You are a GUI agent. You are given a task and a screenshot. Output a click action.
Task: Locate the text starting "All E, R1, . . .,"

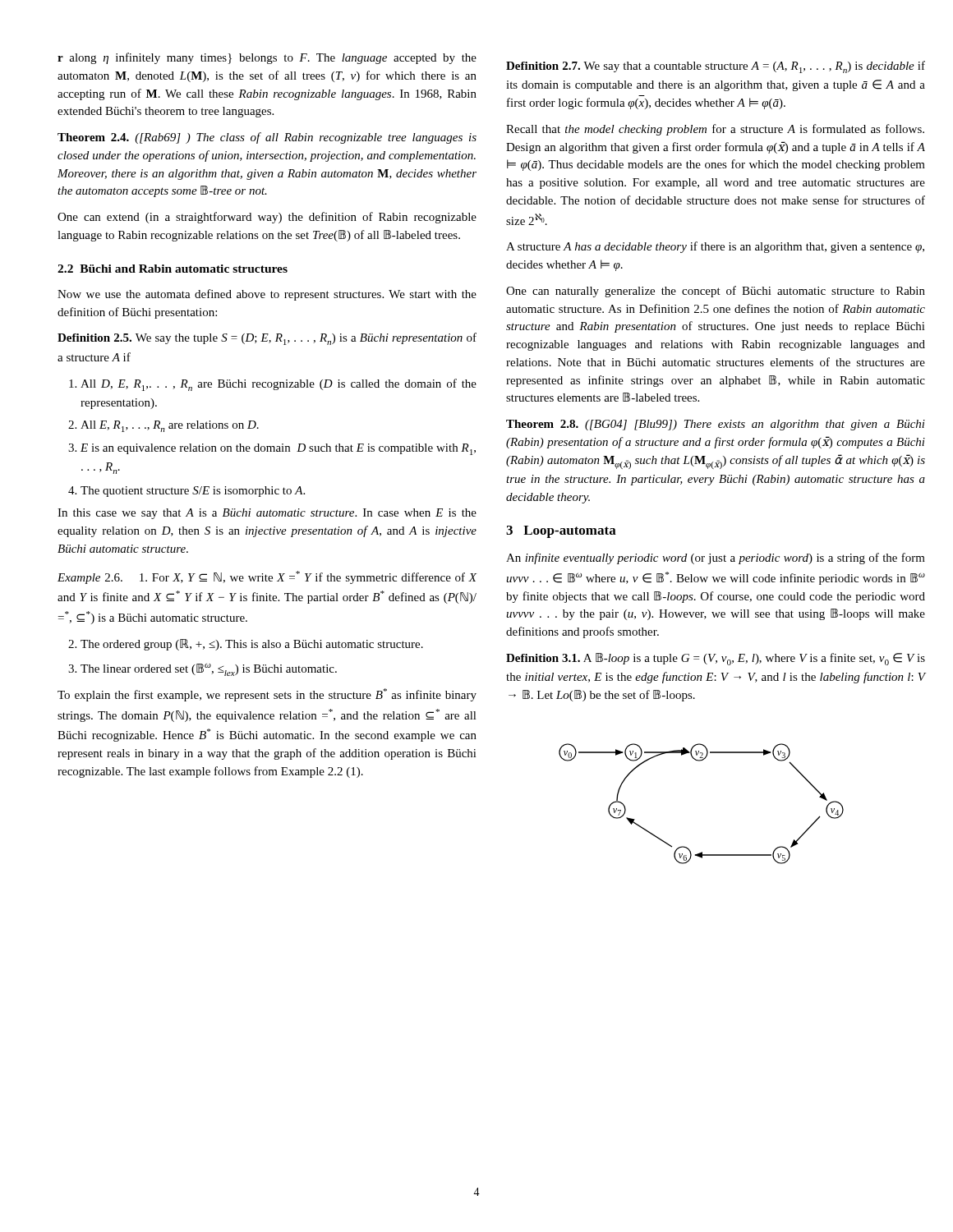coord(170,426)
